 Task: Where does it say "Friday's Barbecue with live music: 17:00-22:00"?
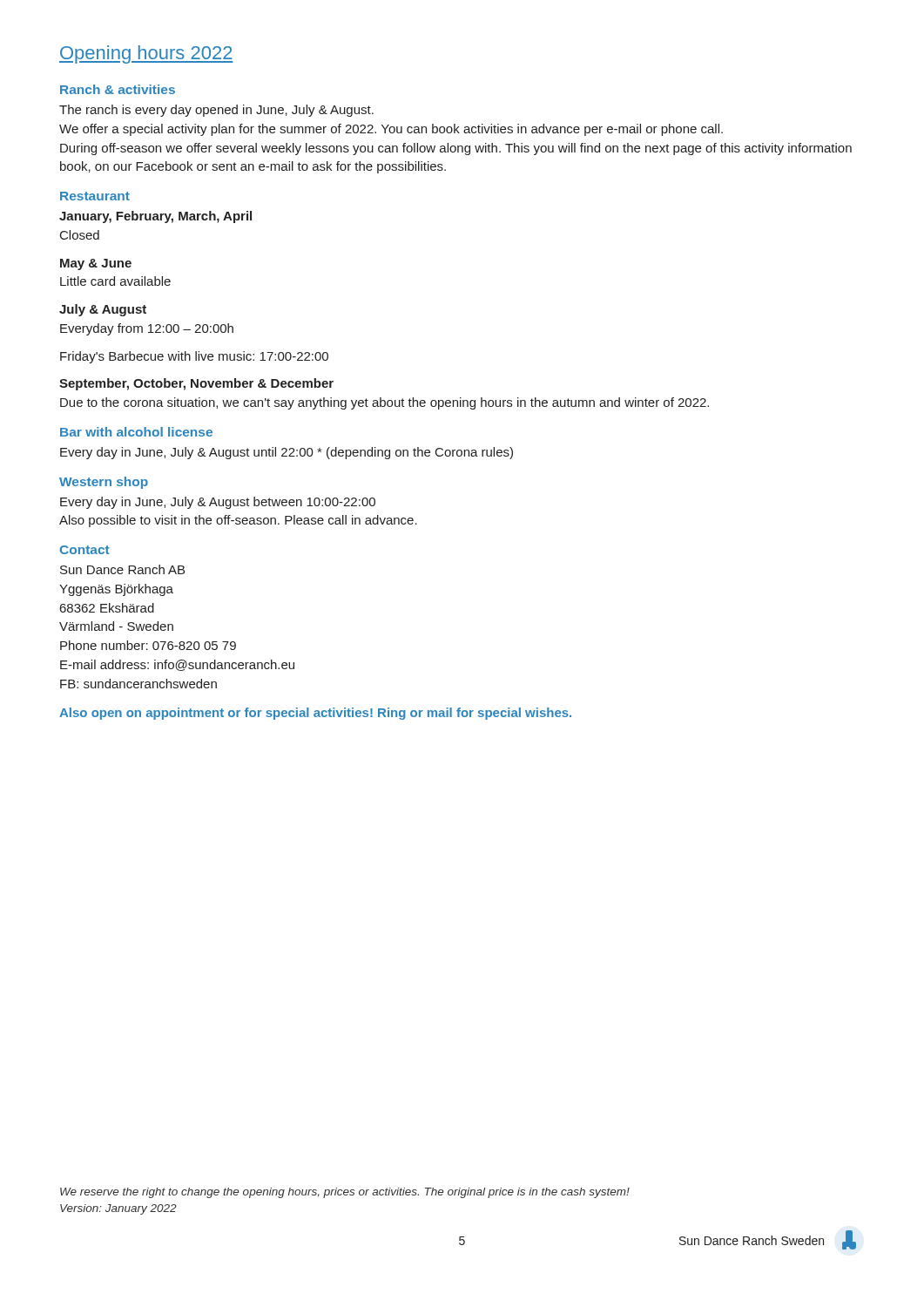click(194, 356)
